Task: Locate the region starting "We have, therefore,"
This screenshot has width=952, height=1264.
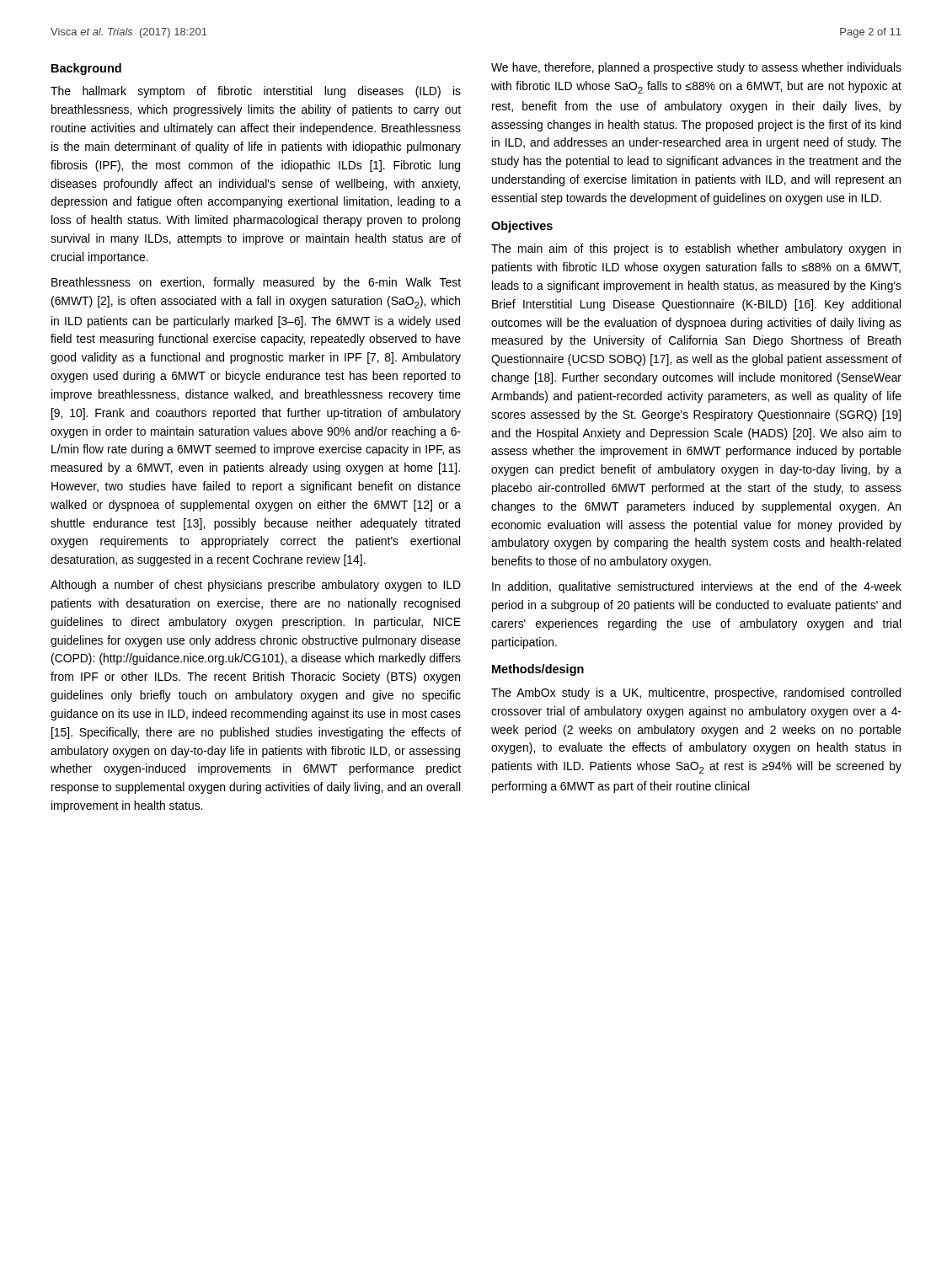Action: [x=696, y=133]
